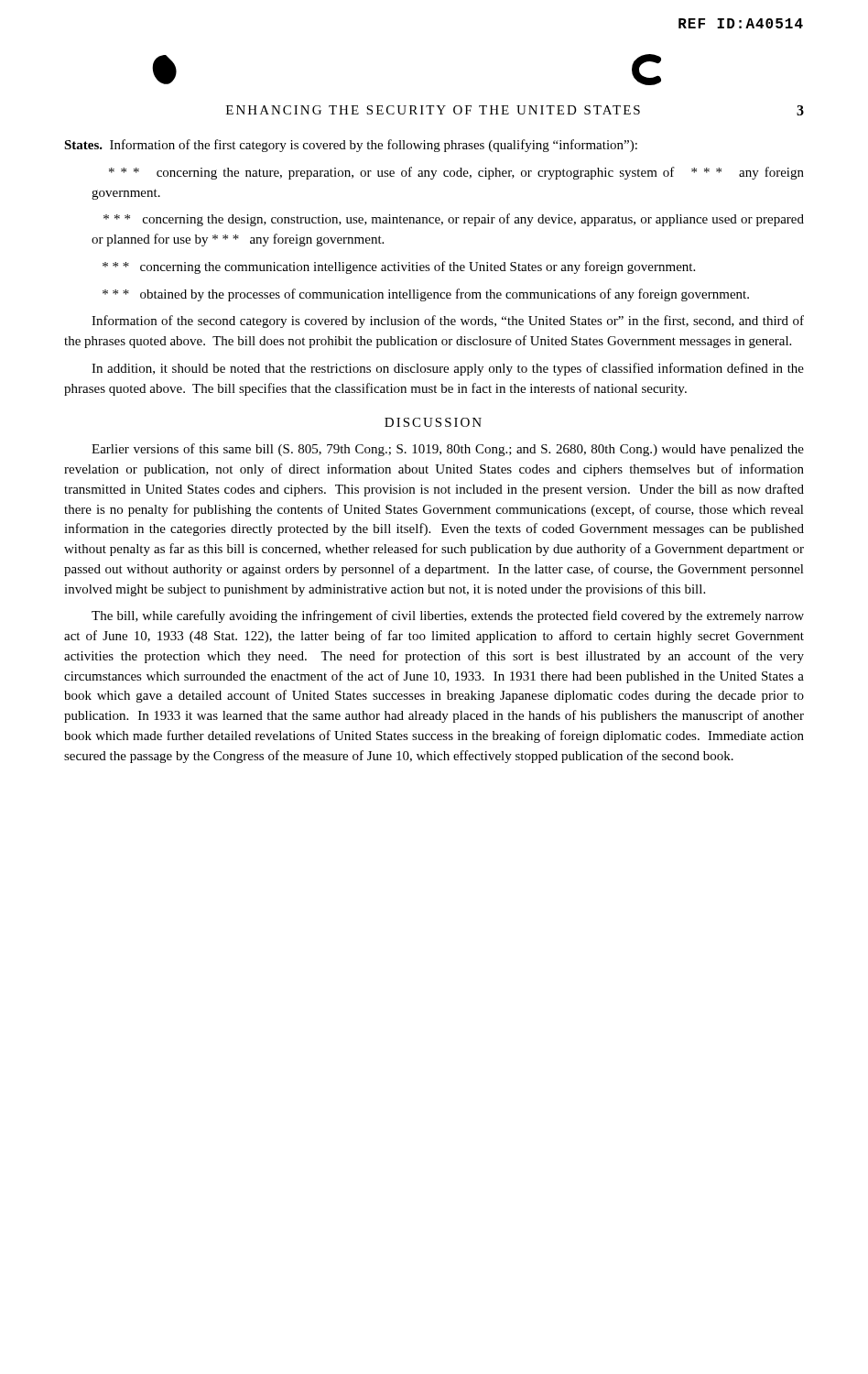Find the text starting "* * concerning the design, construction, use,"
Screen dimensions: 1374x868
pyautogui.click(x=448, y=230)
